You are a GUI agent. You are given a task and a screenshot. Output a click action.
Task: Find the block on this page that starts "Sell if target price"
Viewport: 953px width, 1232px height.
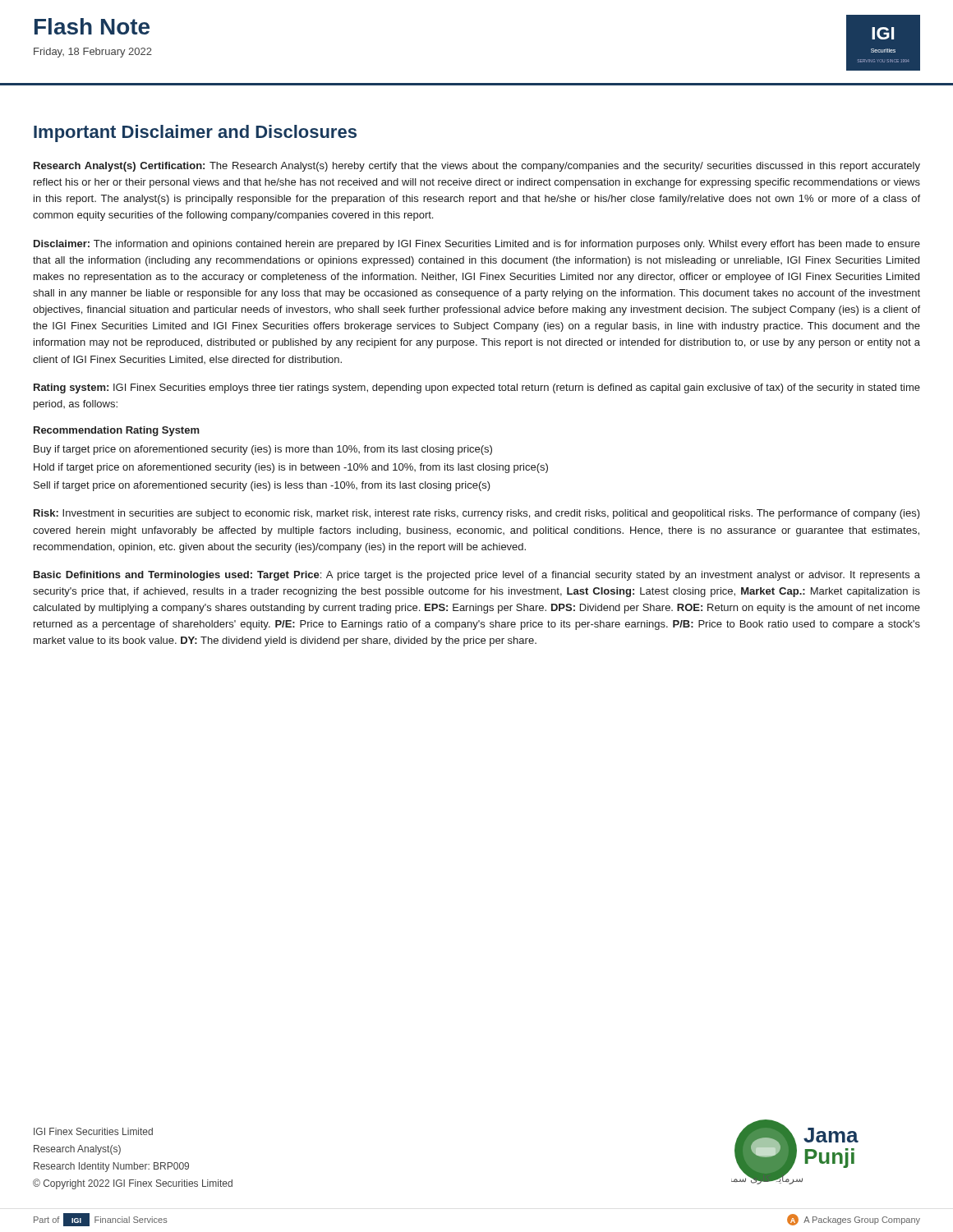point(262,485)
